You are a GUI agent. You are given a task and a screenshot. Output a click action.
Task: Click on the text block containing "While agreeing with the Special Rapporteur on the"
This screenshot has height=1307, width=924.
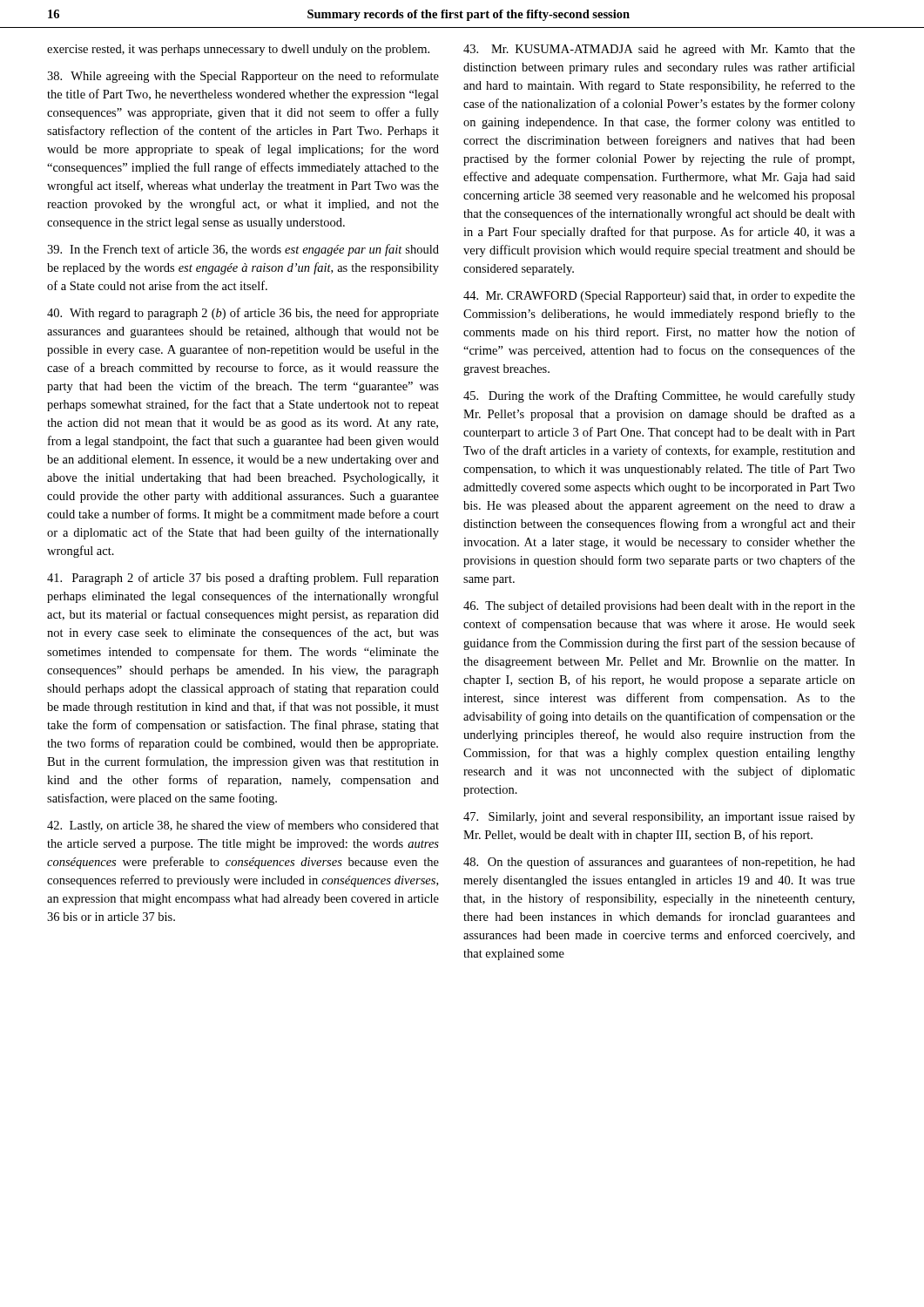[243, 149]
